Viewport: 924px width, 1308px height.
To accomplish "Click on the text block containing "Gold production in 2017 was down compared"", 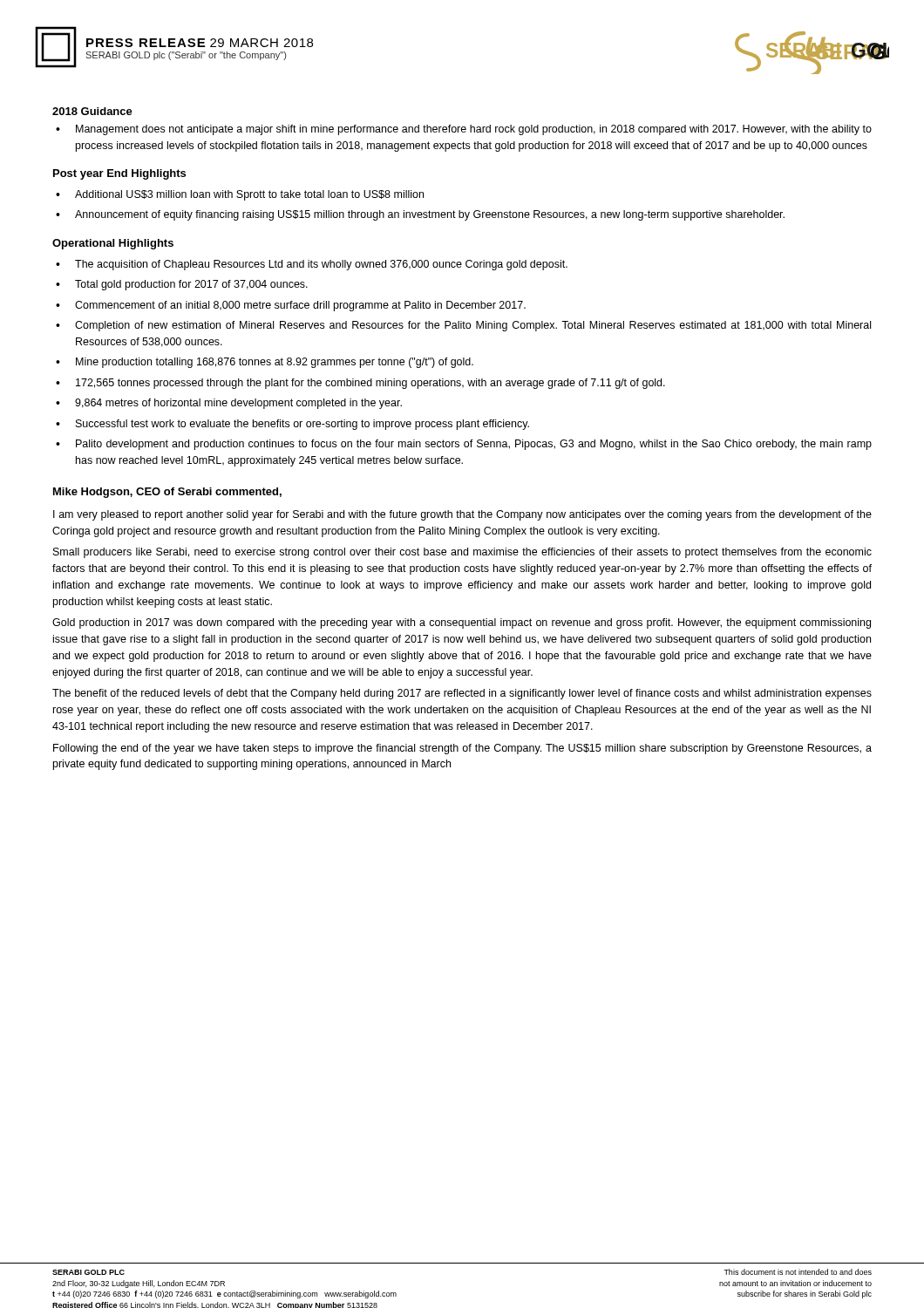I will tap(462, 647).
